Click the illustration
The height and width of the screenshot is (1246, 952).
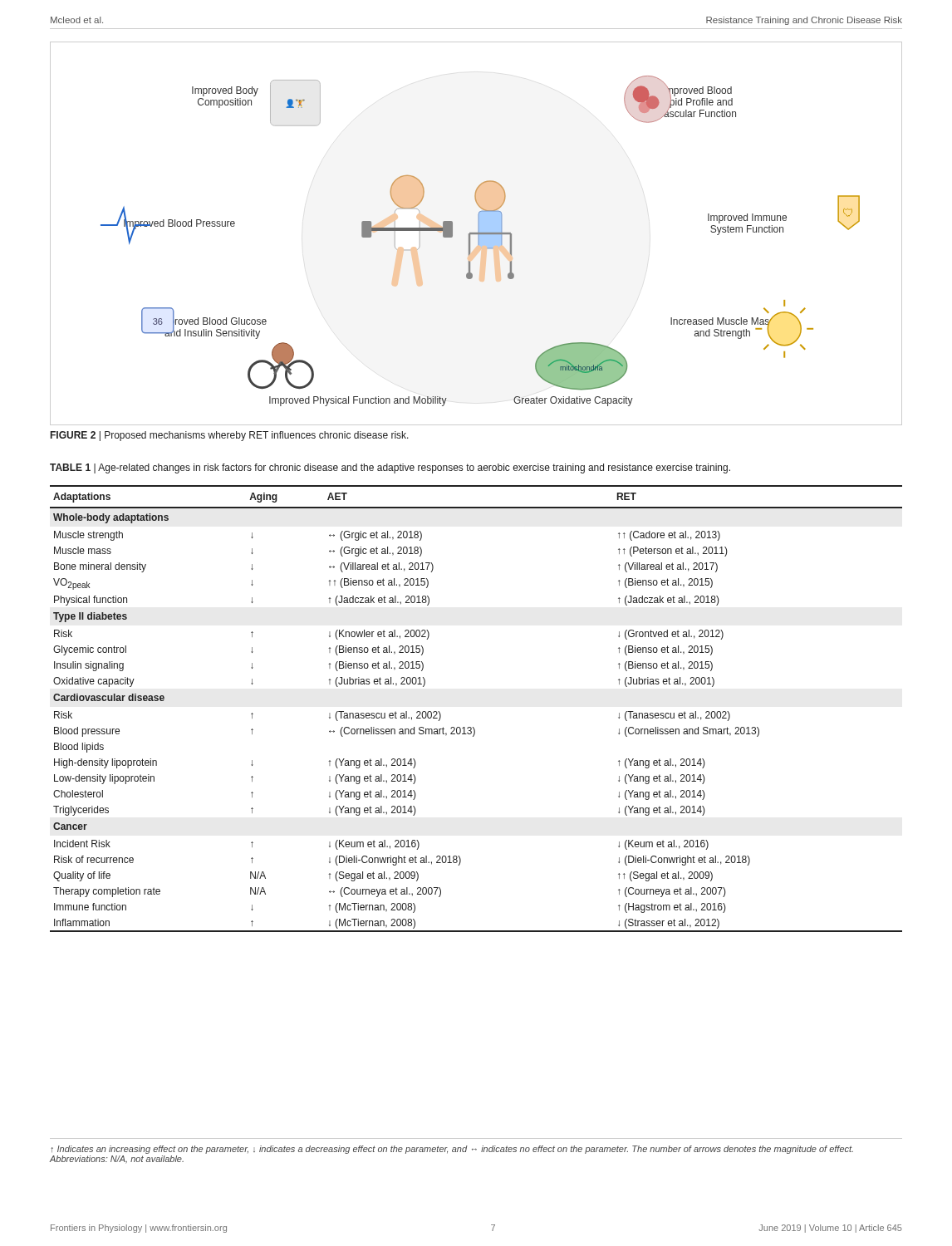[476, 233]
